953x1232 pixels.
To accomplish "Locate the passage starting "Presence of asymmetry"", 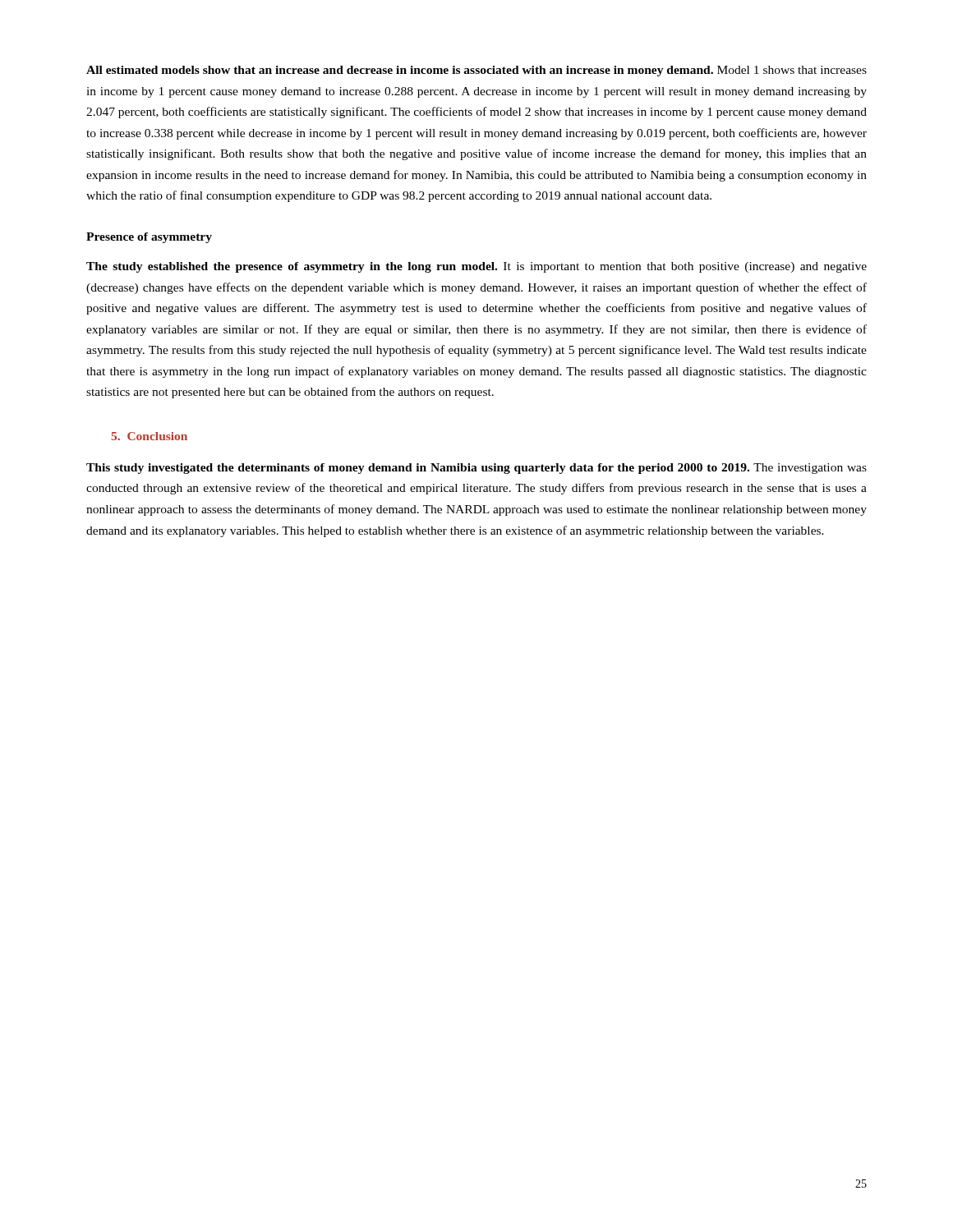I will coord(149,236).
